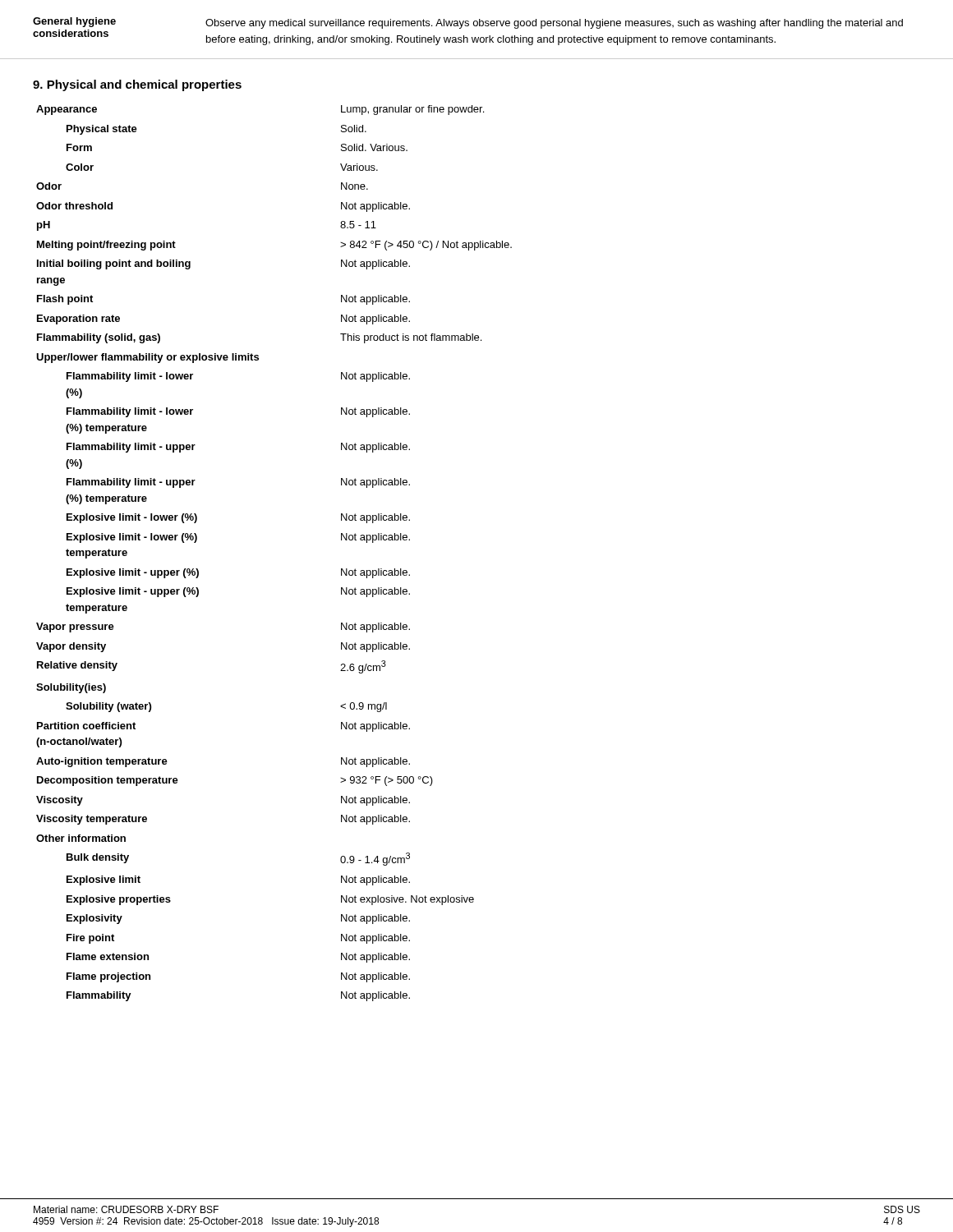953x1232 pixels.
Task: Click on the table containing "Not applicable."
Action: (x=476, y=552)
